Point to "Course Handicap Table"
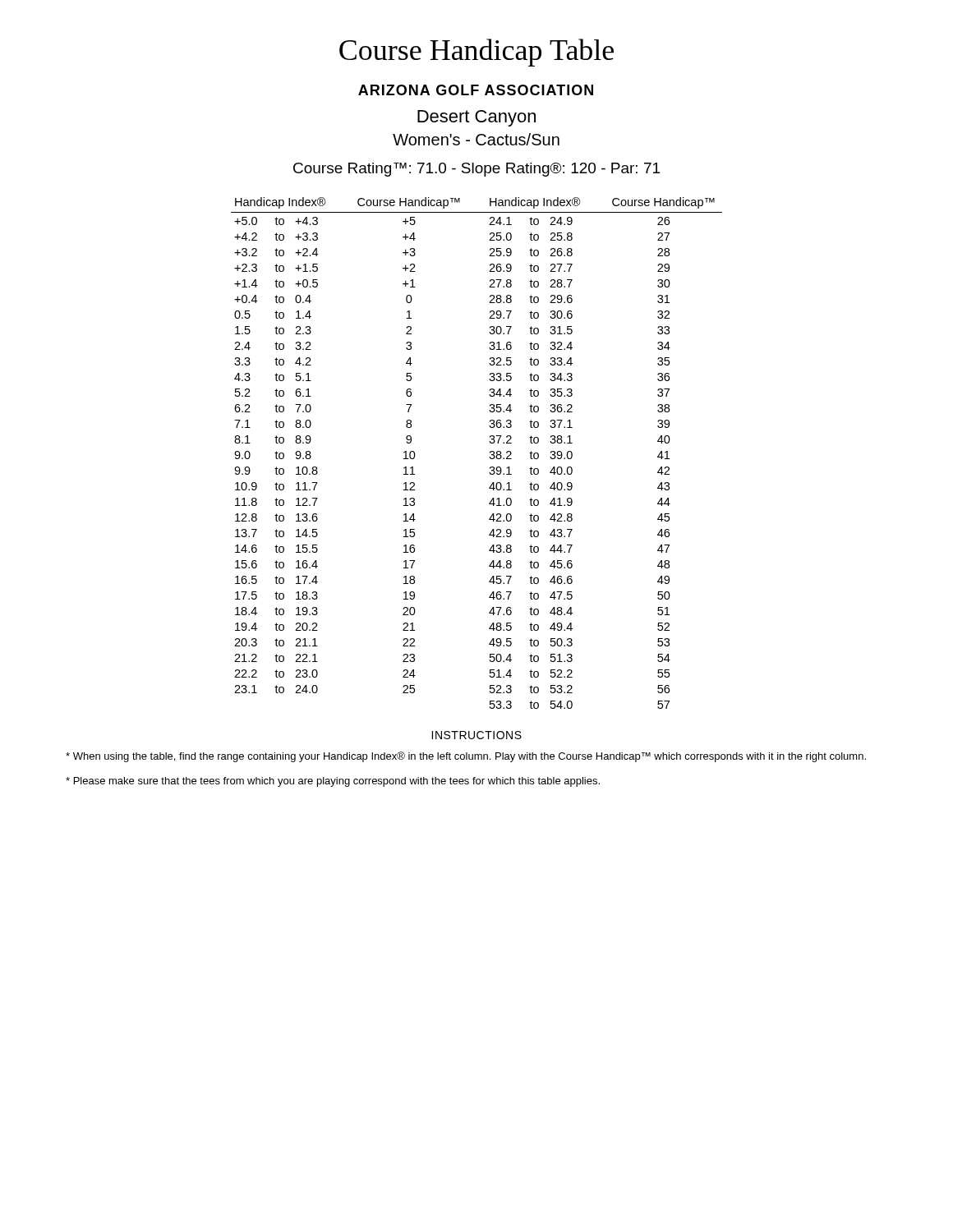The image size is (953, 1232). (476, 50)
